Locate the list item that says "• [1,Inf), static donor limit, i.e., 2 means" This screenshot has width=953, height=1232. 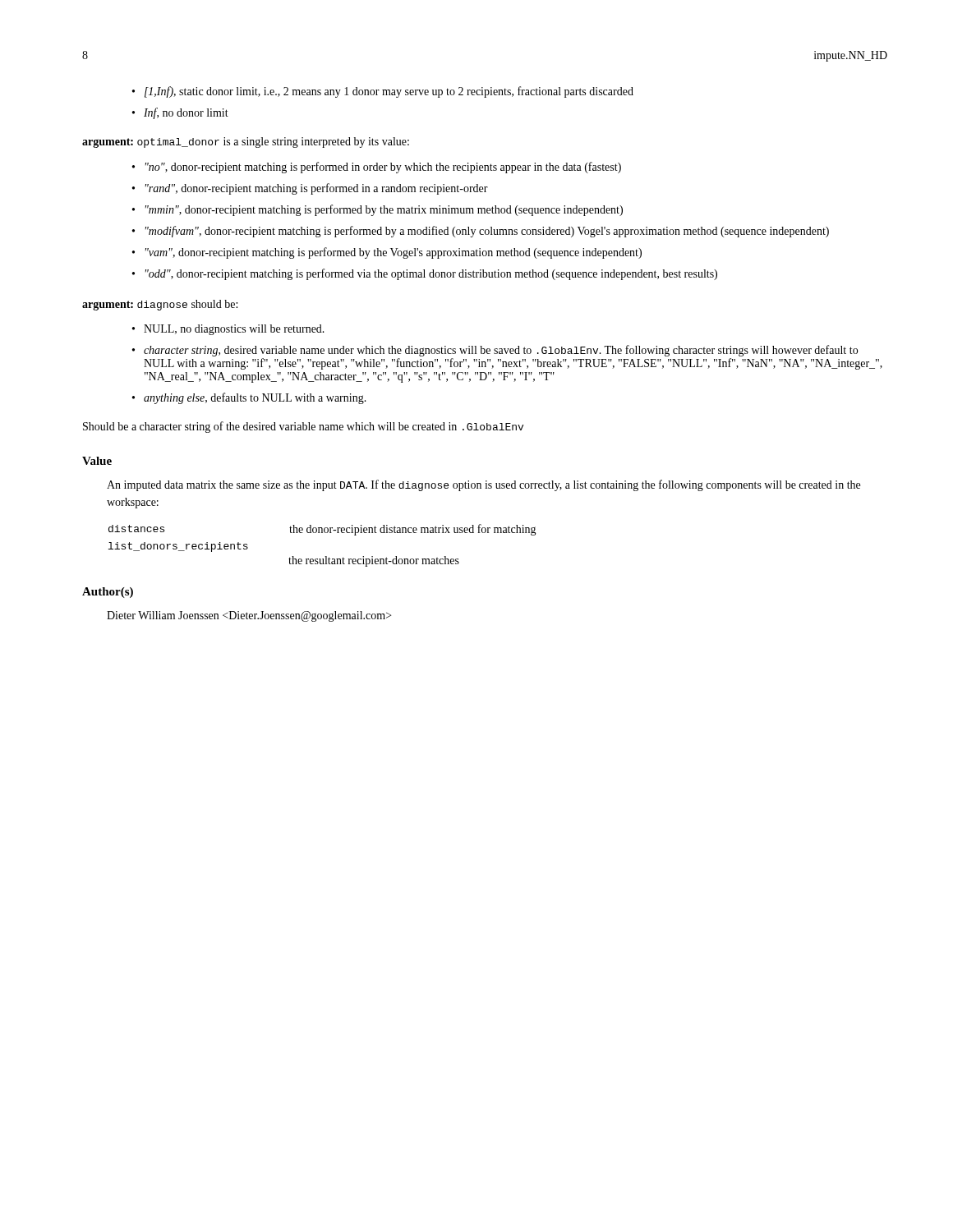point(509,92)
